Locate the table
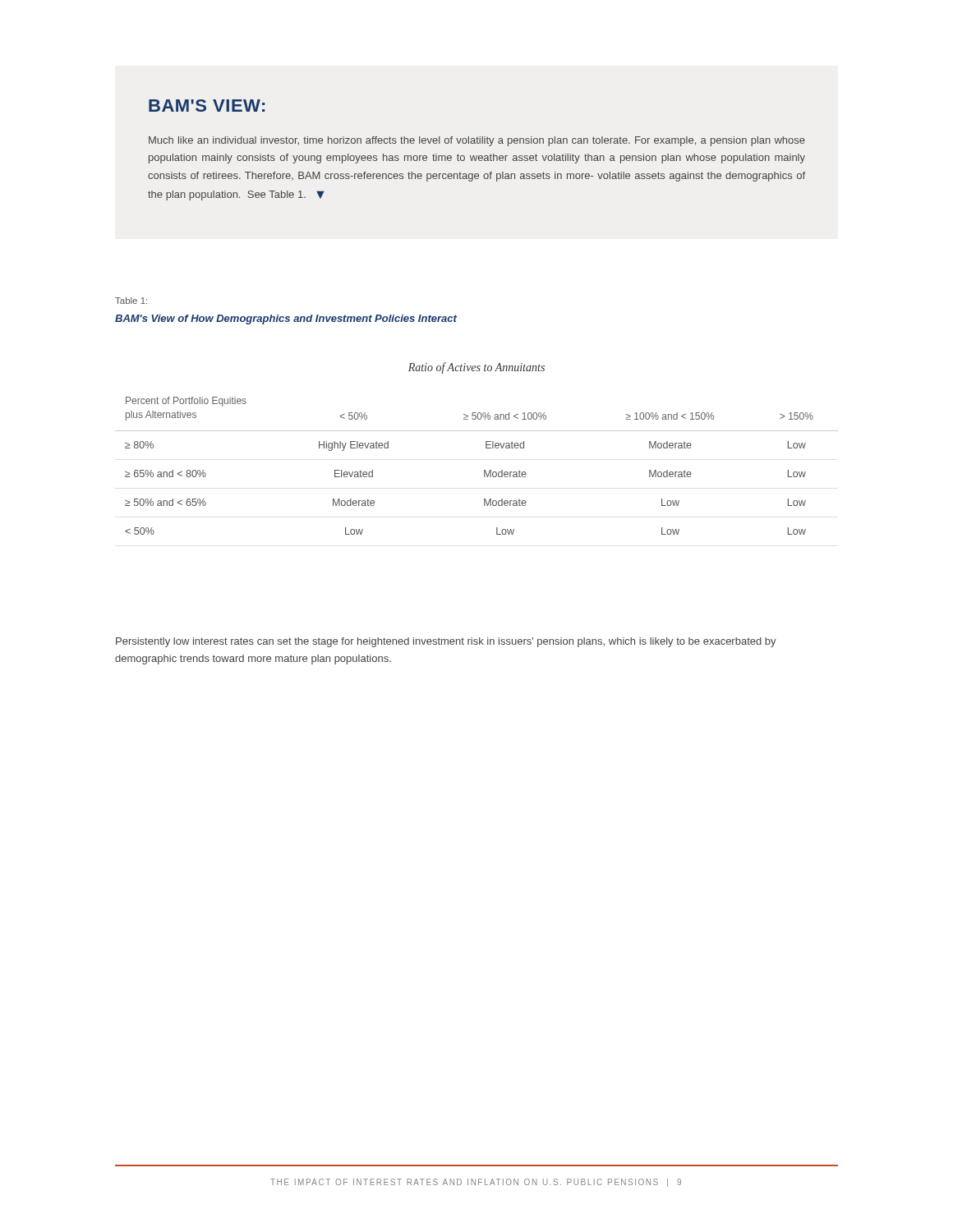953x1232 pixels. (x=476, y=467)
